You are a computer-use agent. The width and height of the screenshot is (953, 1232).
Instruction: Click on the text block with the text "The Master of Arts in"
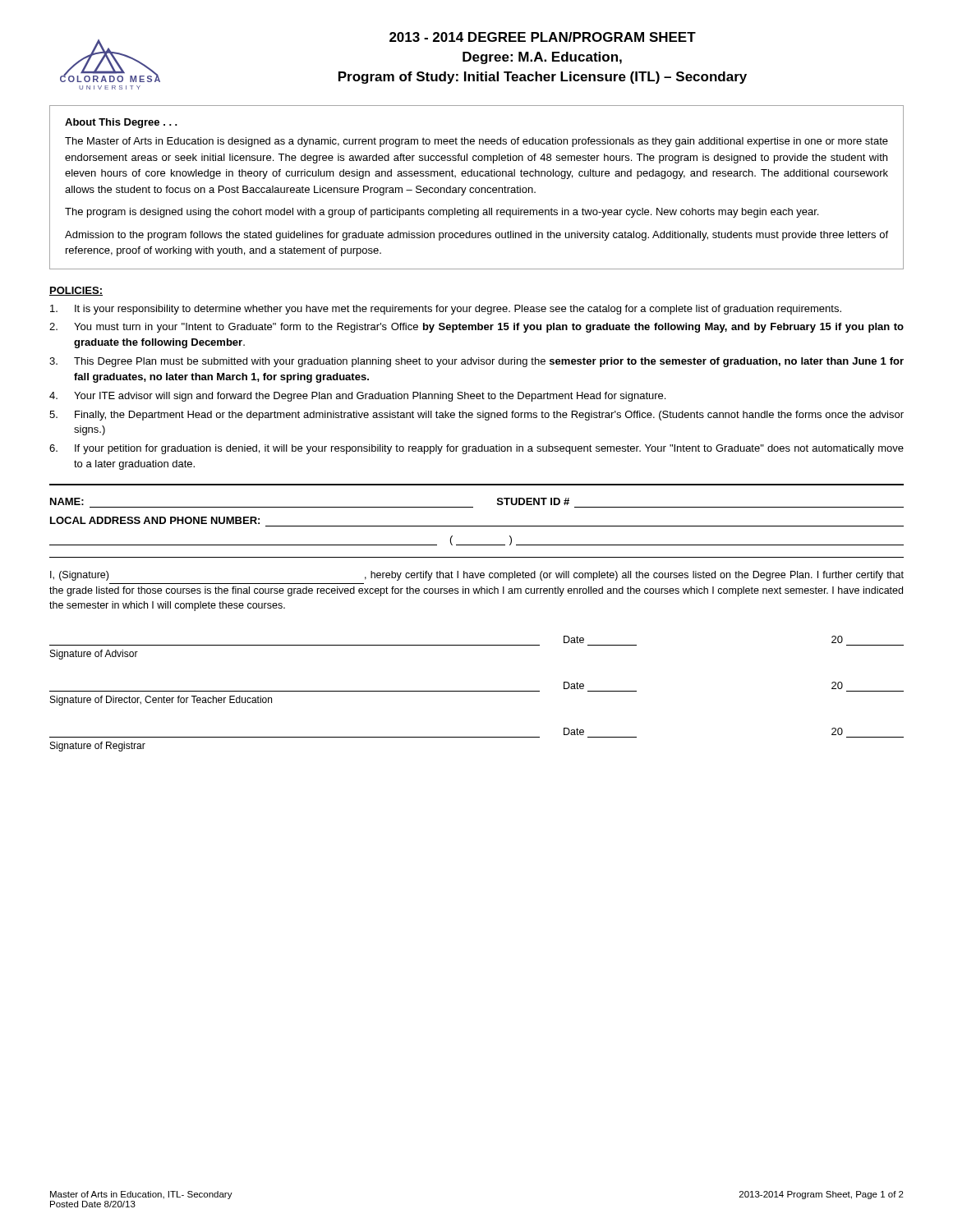(x=476, y=196)
